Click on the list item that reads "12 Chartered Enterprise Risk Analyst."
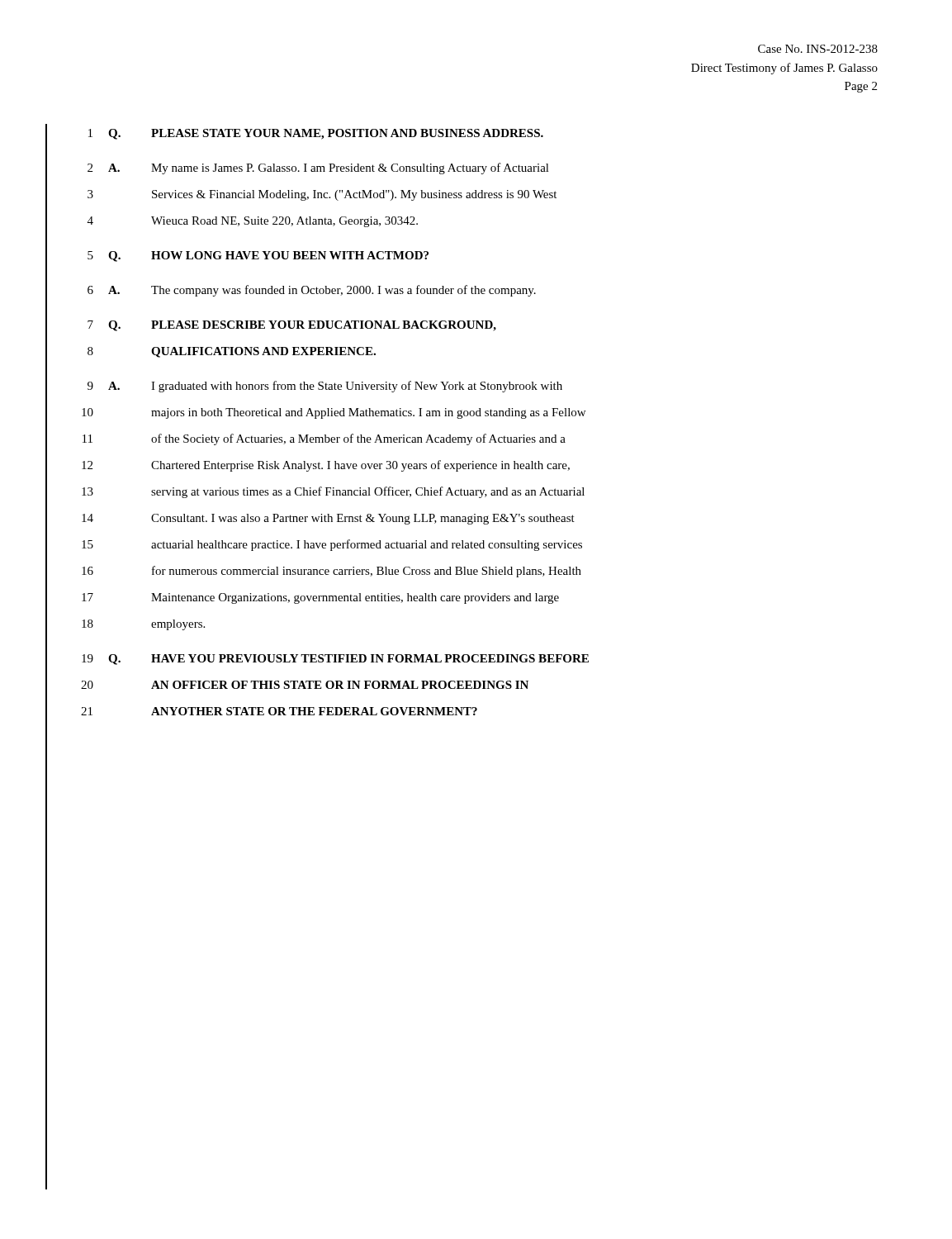Screen dimensions: 1239x952 pos(470,466)
